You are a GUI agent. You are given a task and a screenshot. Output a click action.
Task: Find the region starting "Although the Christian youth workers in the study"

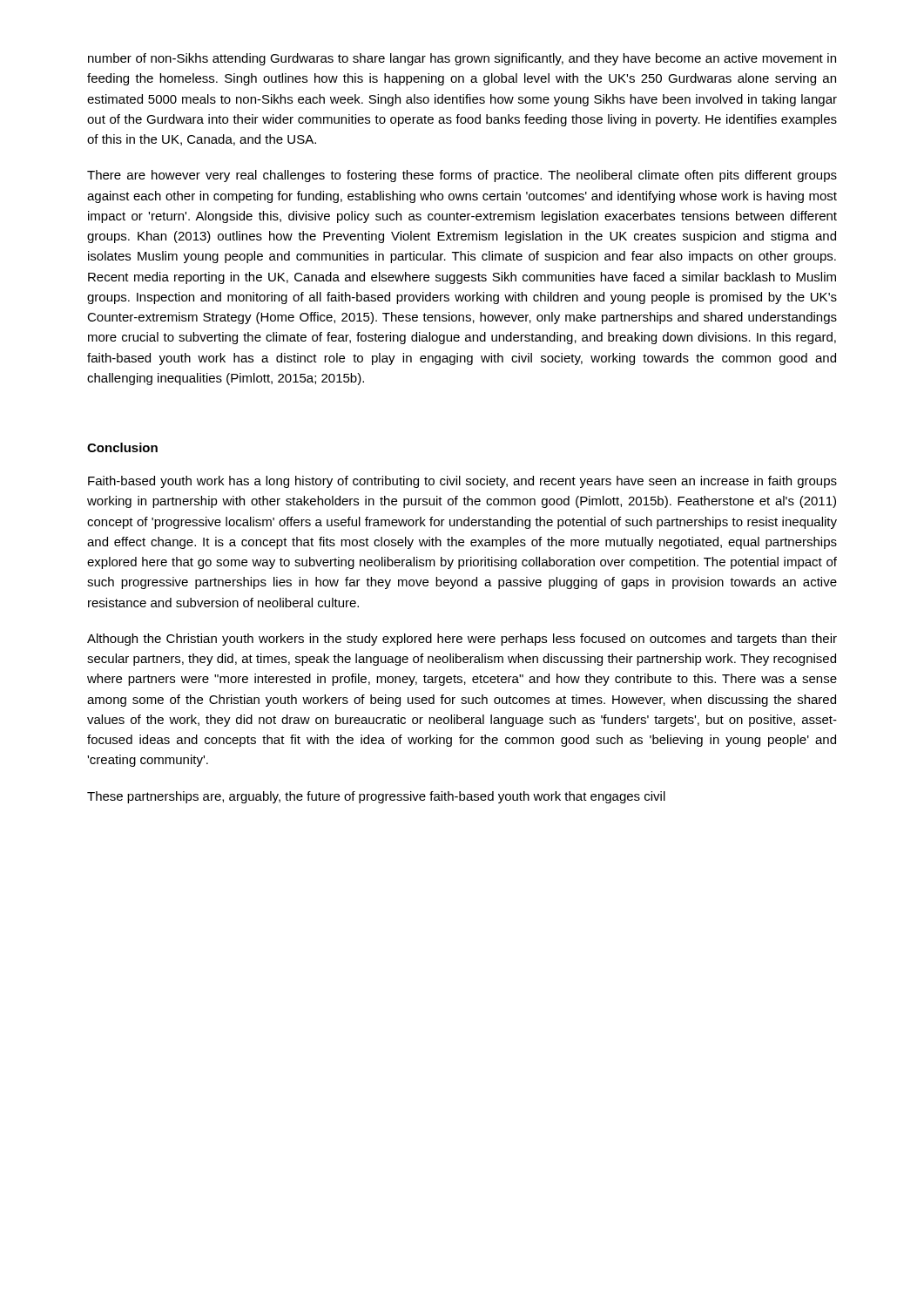[x=462, y=699]
